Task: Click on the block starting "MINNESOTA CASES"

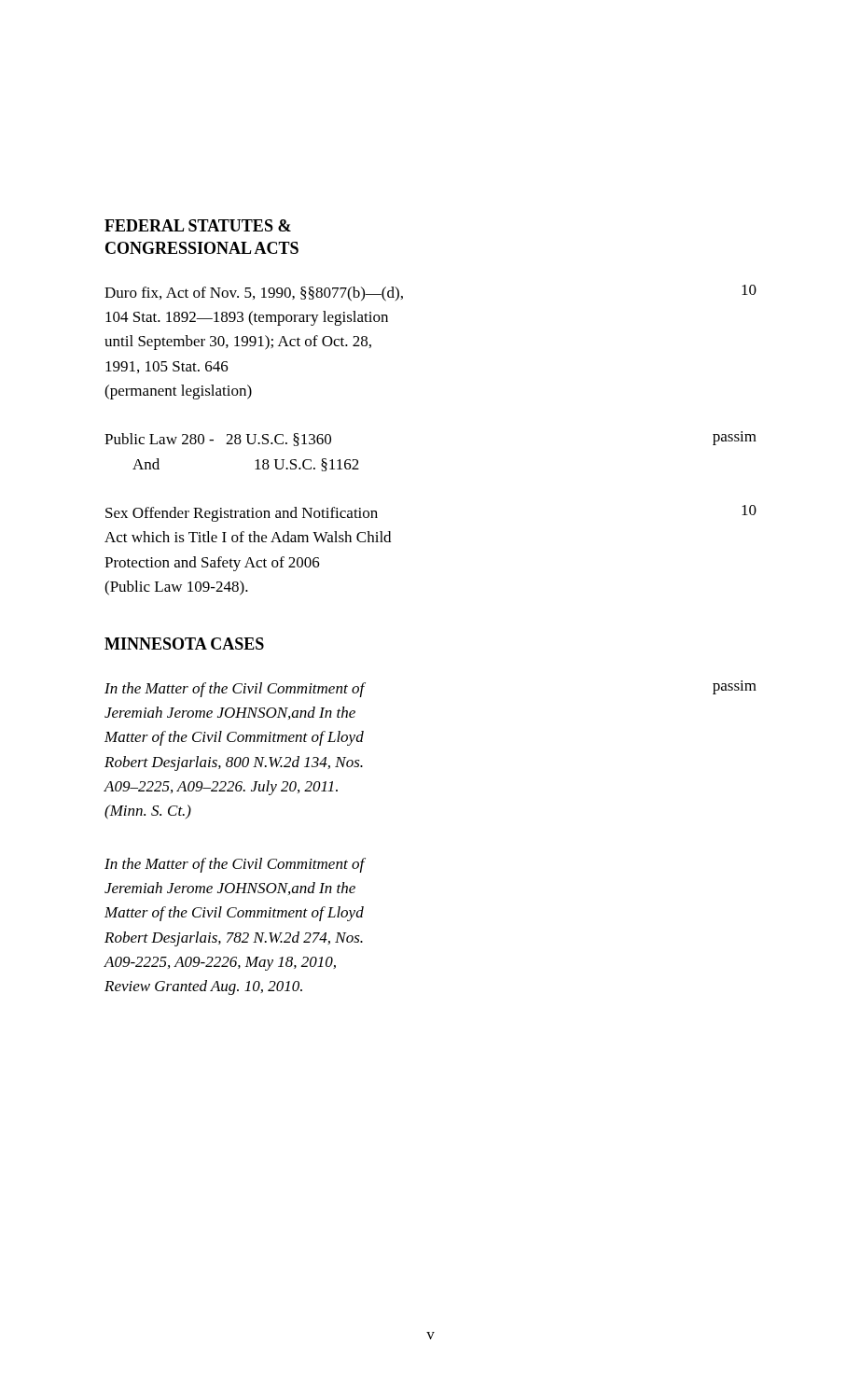Action: (184, 644)
